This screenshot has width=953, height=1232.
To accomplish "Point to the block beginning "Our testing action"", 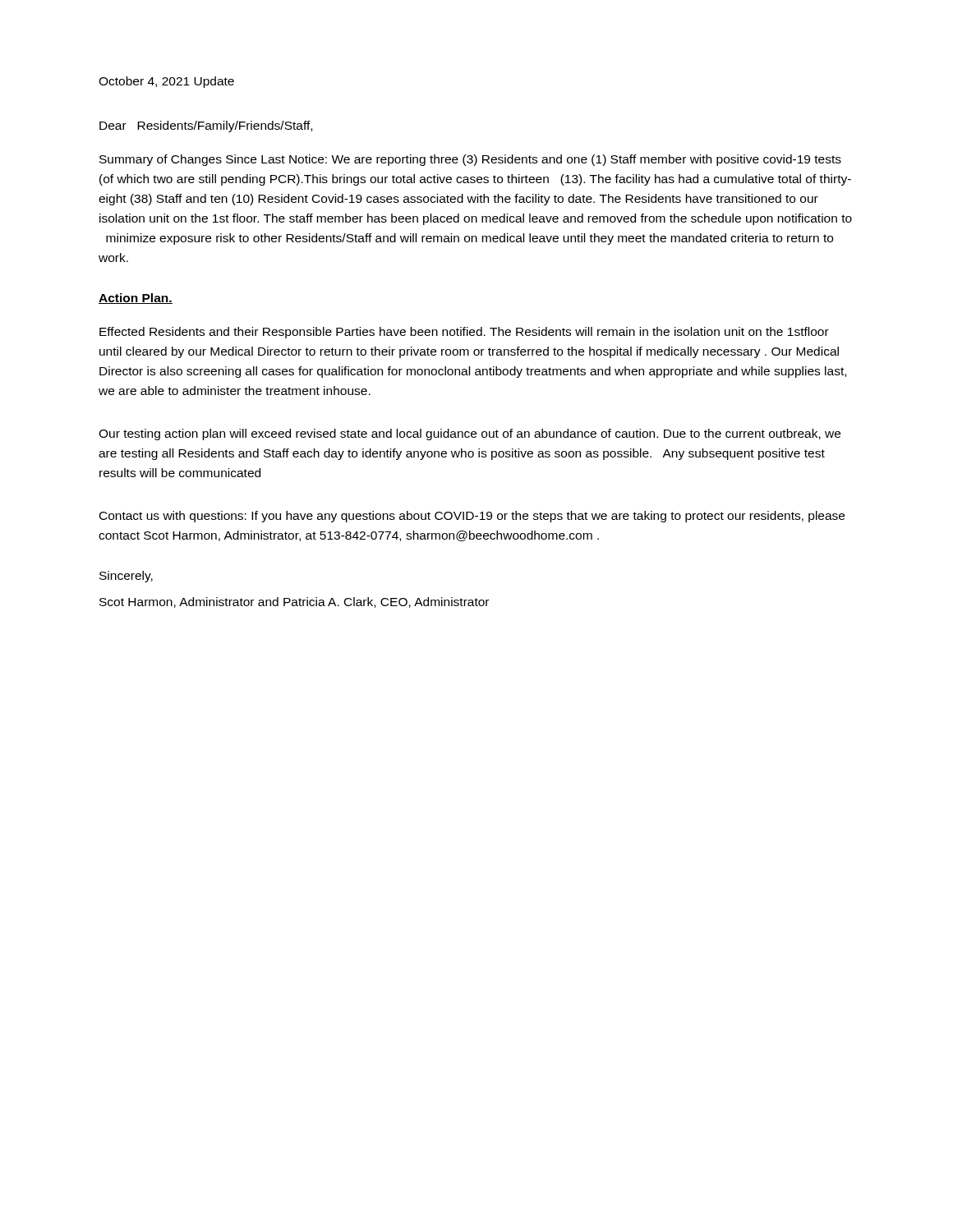I will click(470, 453).
